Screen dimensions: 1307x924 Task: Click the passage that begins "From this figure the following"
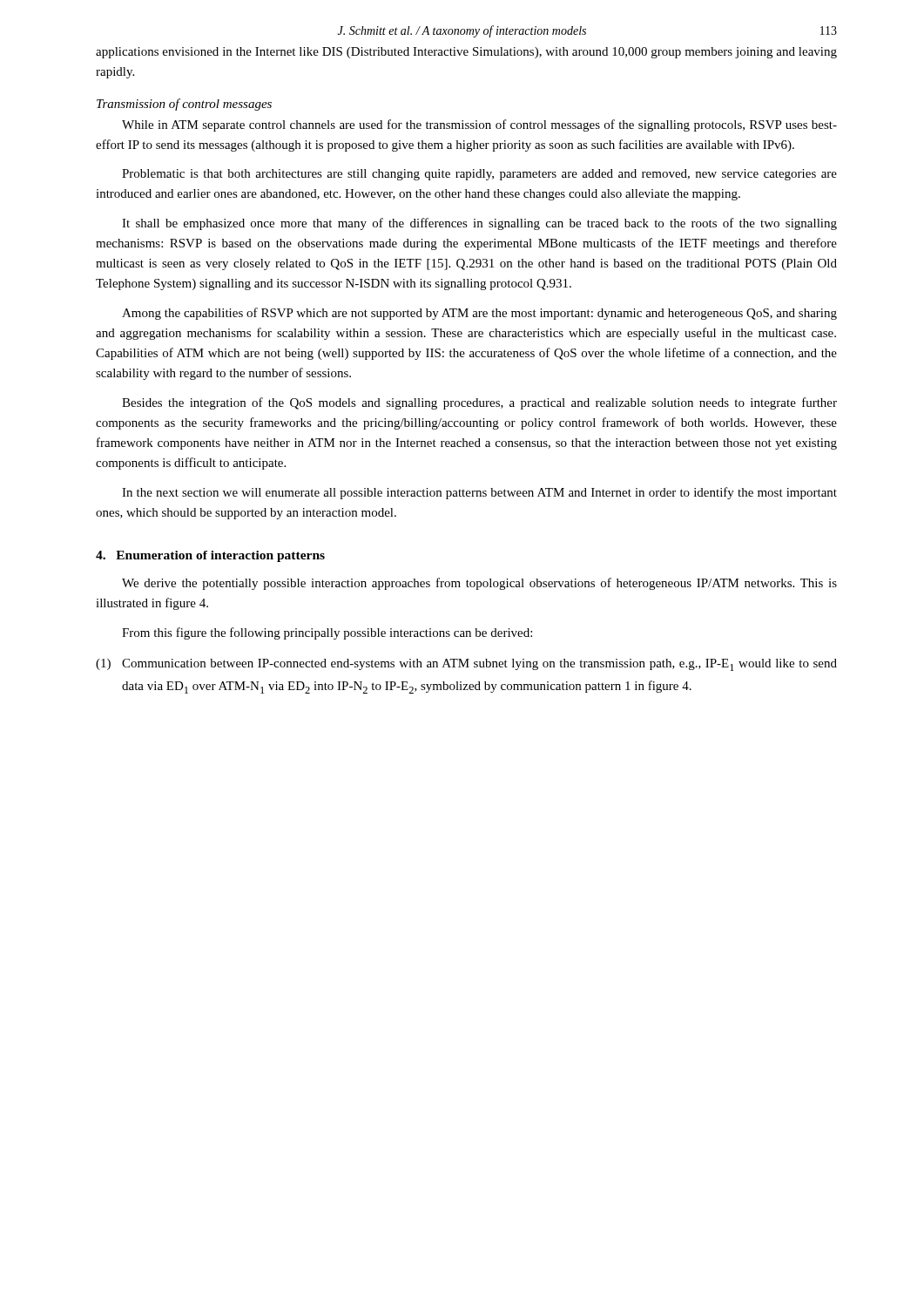tap(328, 632)
